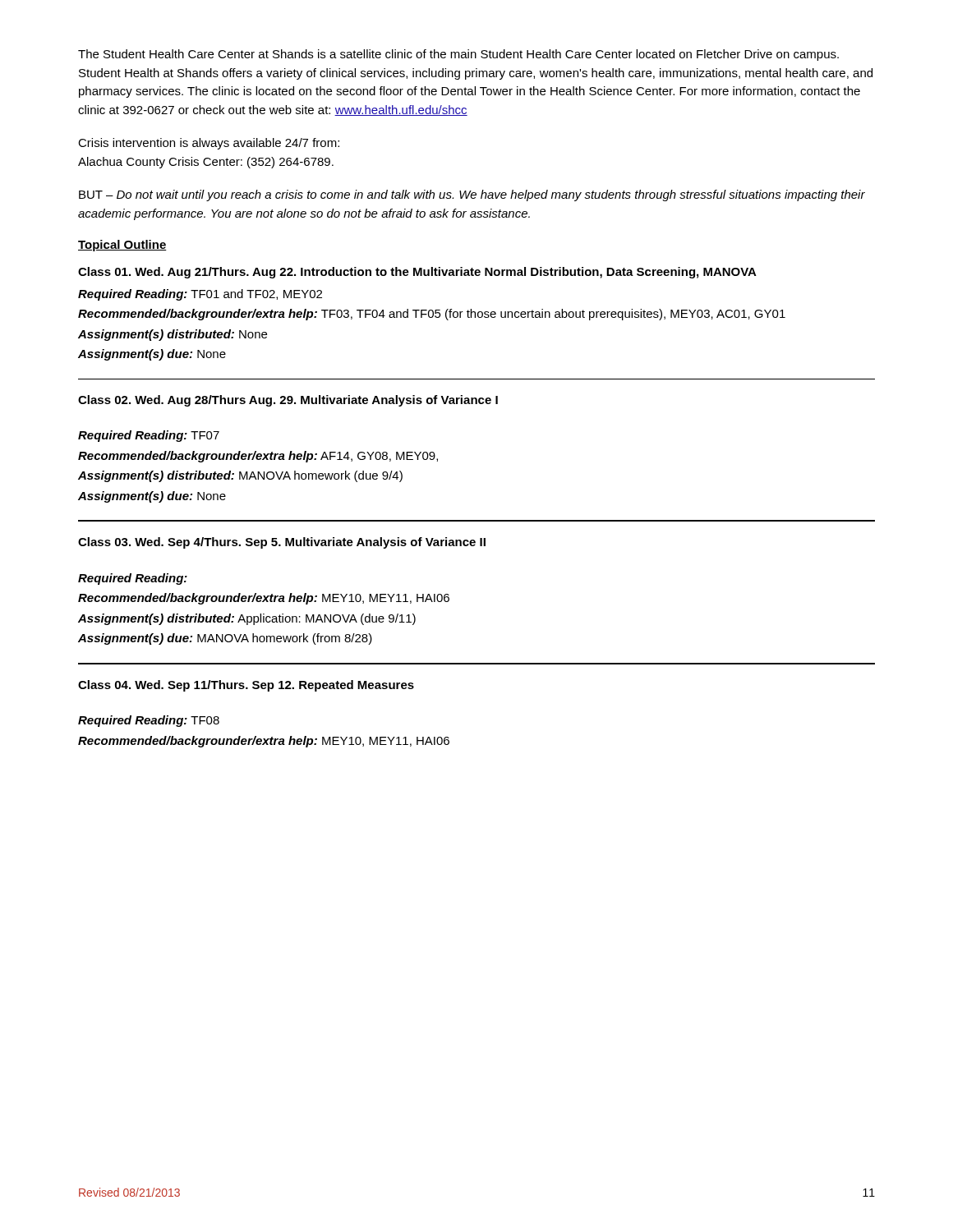
Task: Select the element starting "Class 02. Wed. Aug 28/Thurs Aug. 29. Multivariate"
Action: pos(288,401)
